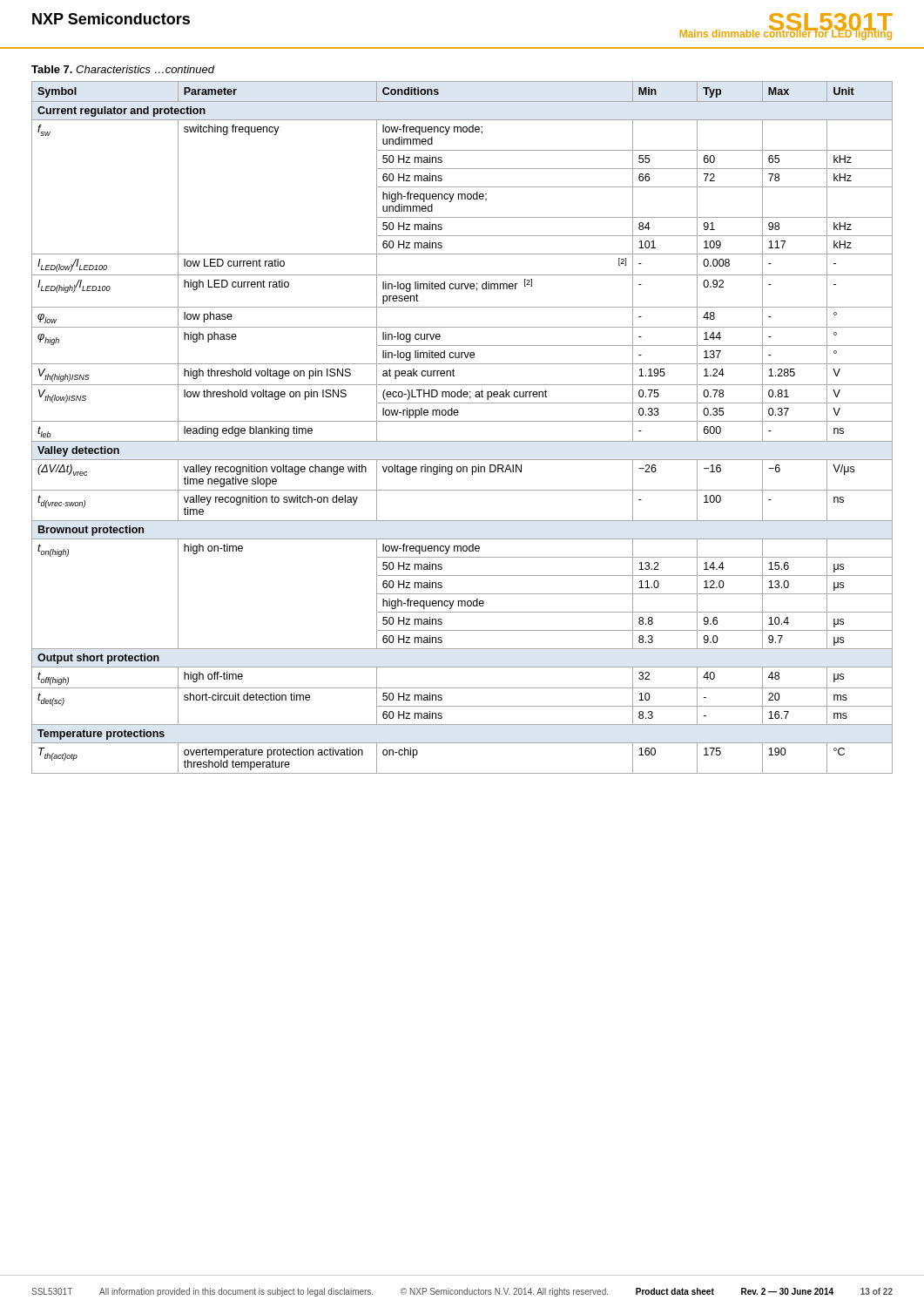The width and height of the screenshot is (924, 1307).
Task: Point to "Table 7. Characteristics …continued"
Action: coord(123,69)
